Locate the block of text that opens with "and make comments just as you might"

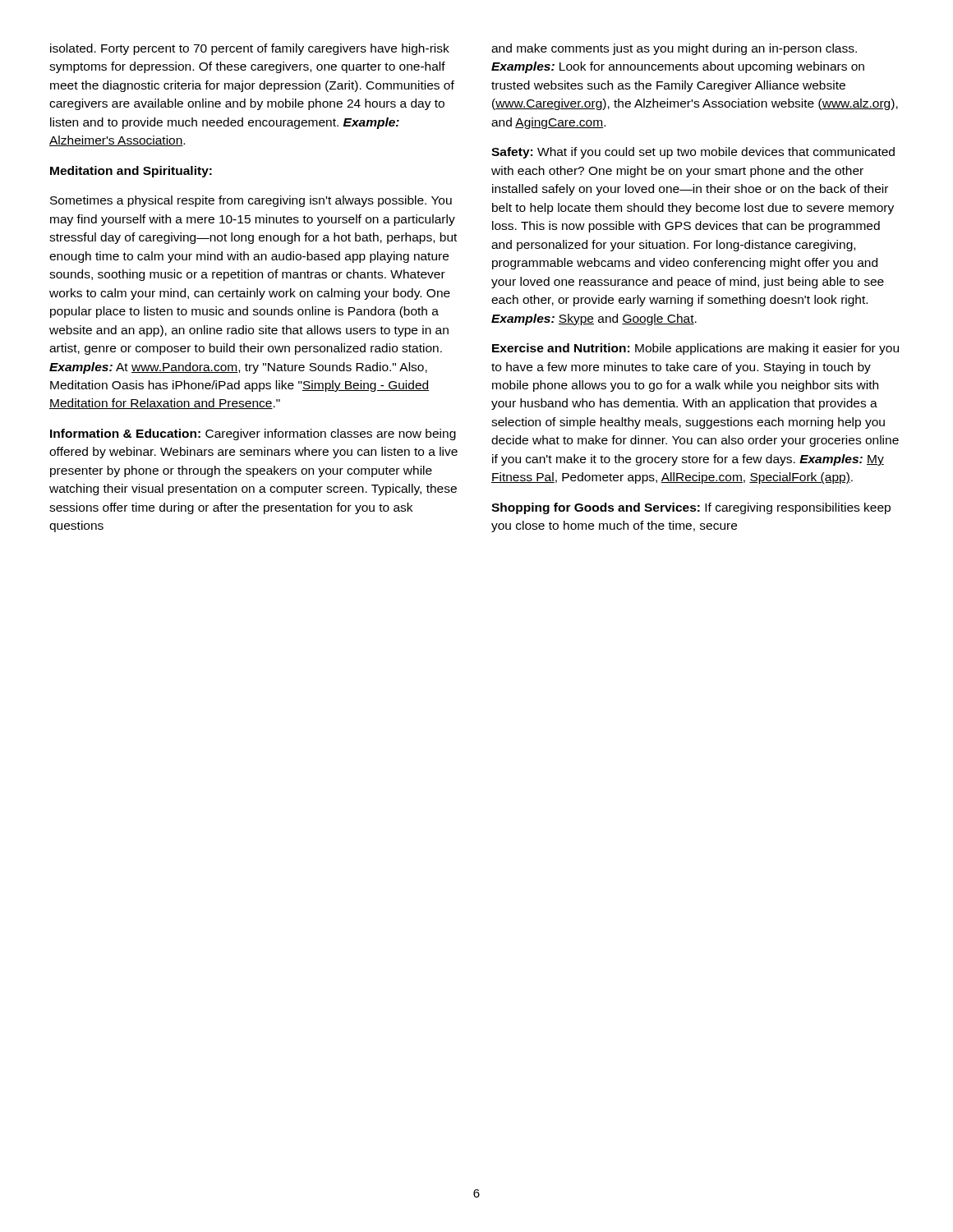tap(698, 86)
